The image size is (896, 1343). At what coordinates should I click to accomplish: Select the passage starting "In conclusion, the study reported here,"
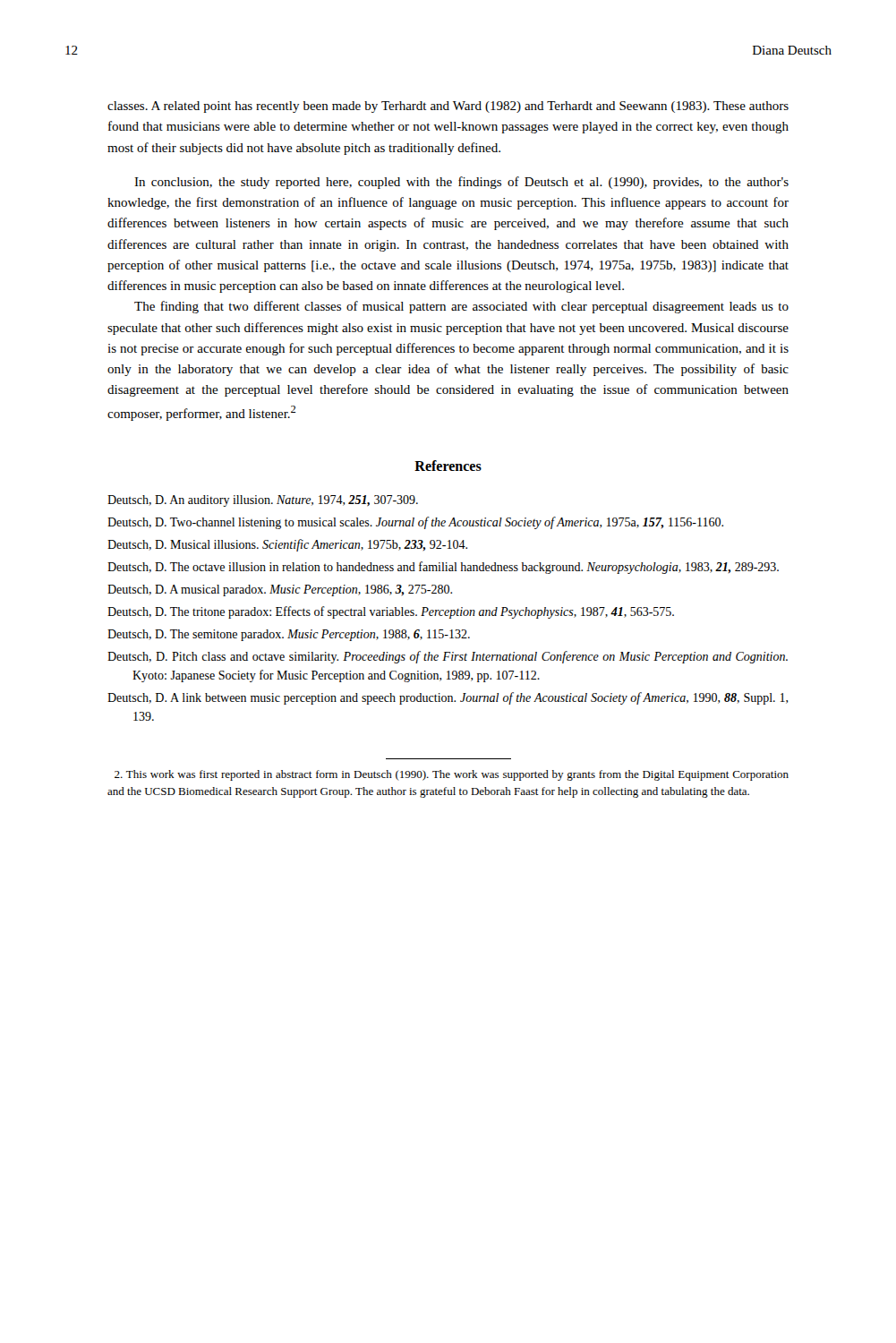tap(448, 234)
